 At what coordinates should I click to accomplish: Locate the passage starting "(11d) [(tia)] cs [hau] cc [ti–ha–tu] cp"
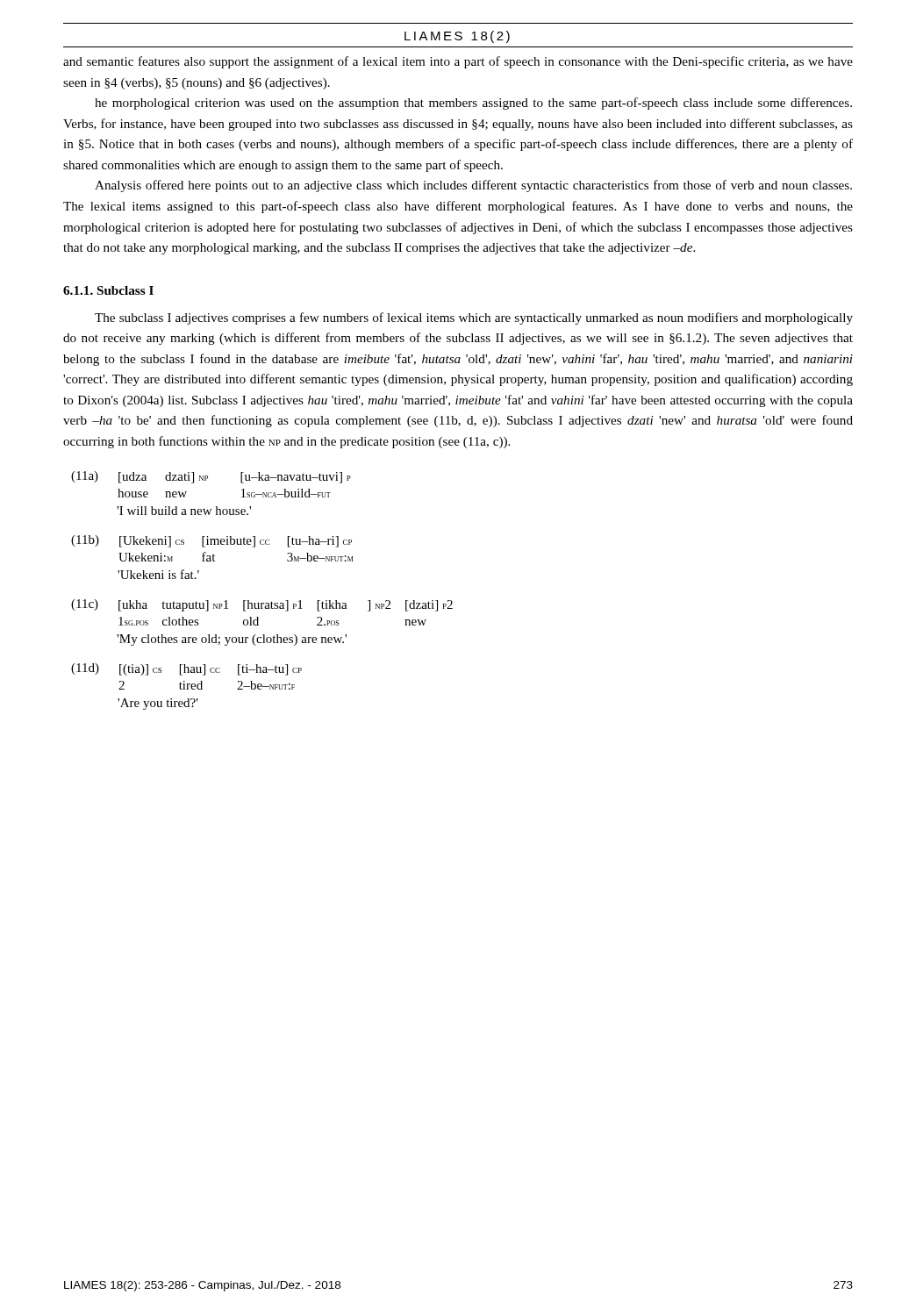coord(187,685)
